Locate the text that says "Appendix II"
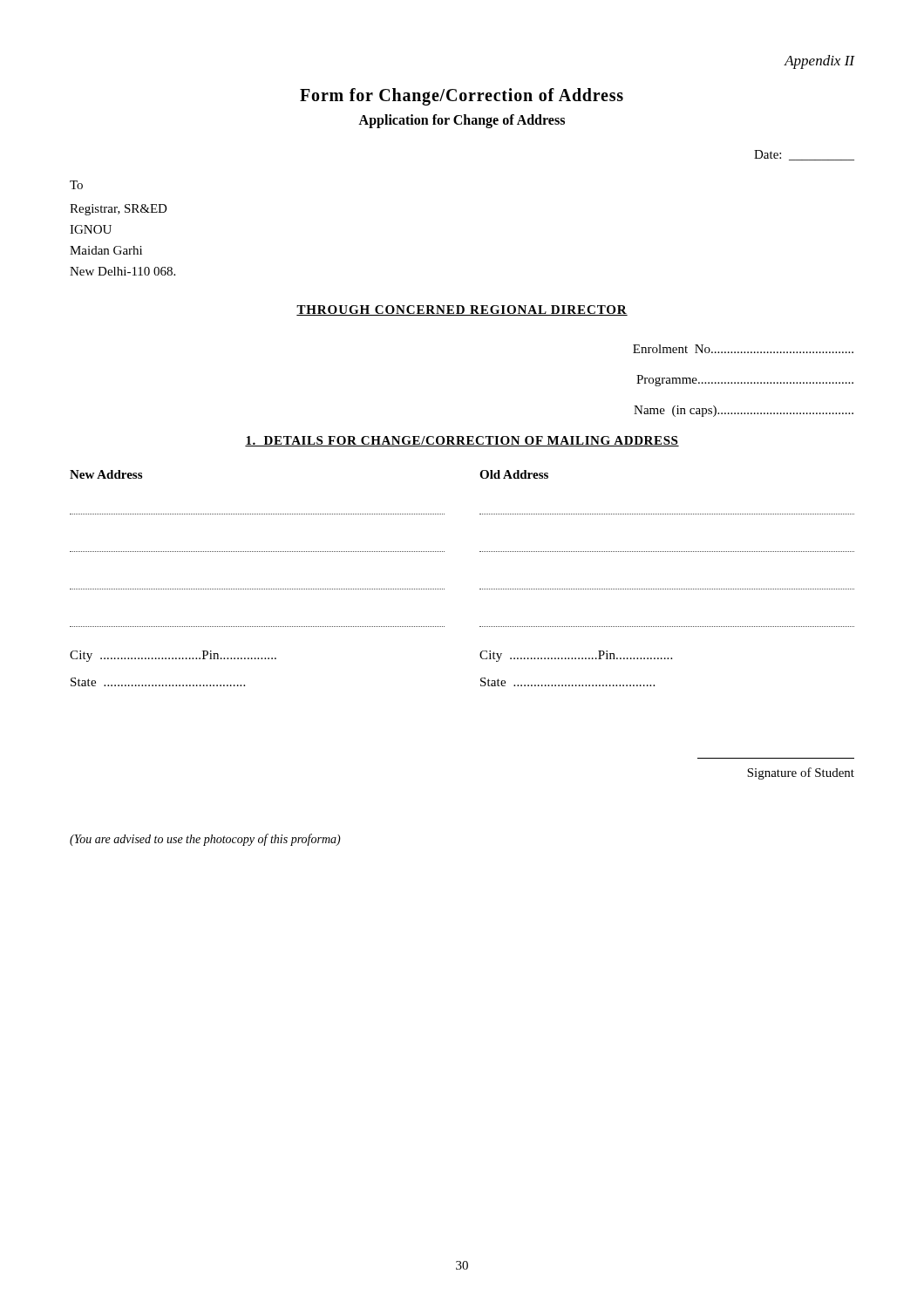The image size is (924, 1308). [819, 61]
